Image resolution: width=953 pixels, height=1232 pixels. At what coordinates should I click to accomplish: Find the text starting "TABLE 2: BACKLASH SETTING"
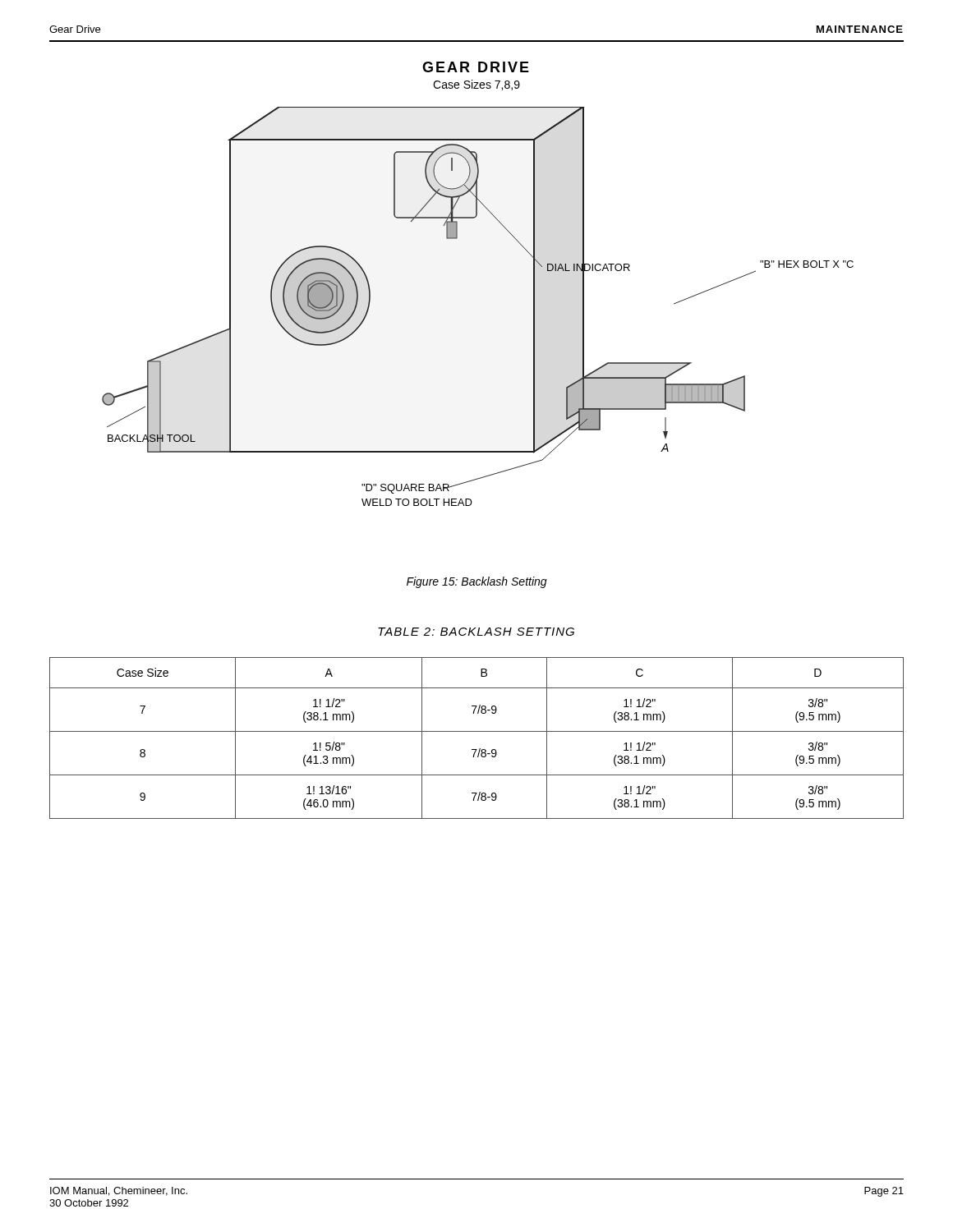pyautogui.click(x=476, y=631)
